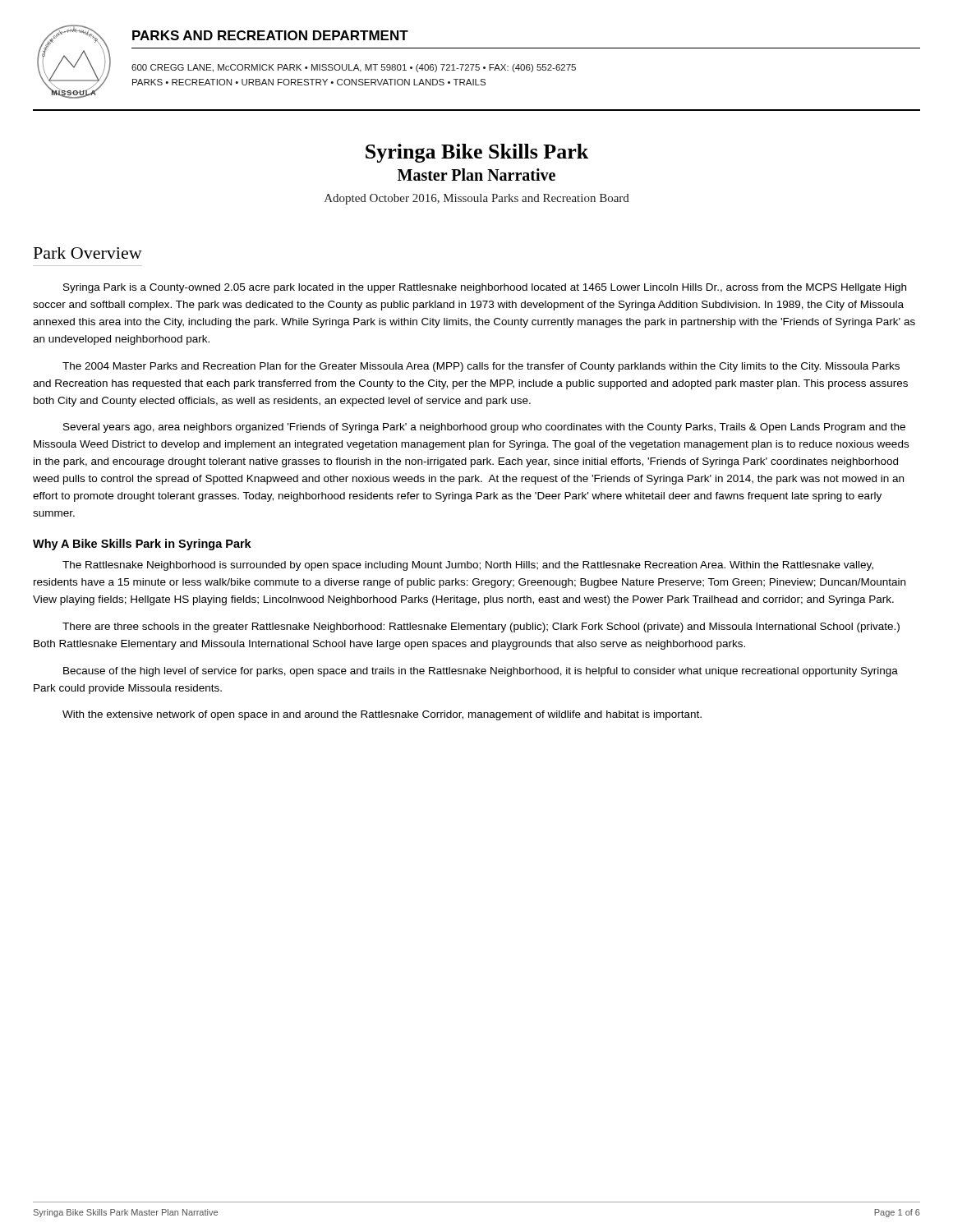953x1232 pixels.
Task: Navigate to the text starting "There are three schools in the"
Action: click(x=468, y=635)
